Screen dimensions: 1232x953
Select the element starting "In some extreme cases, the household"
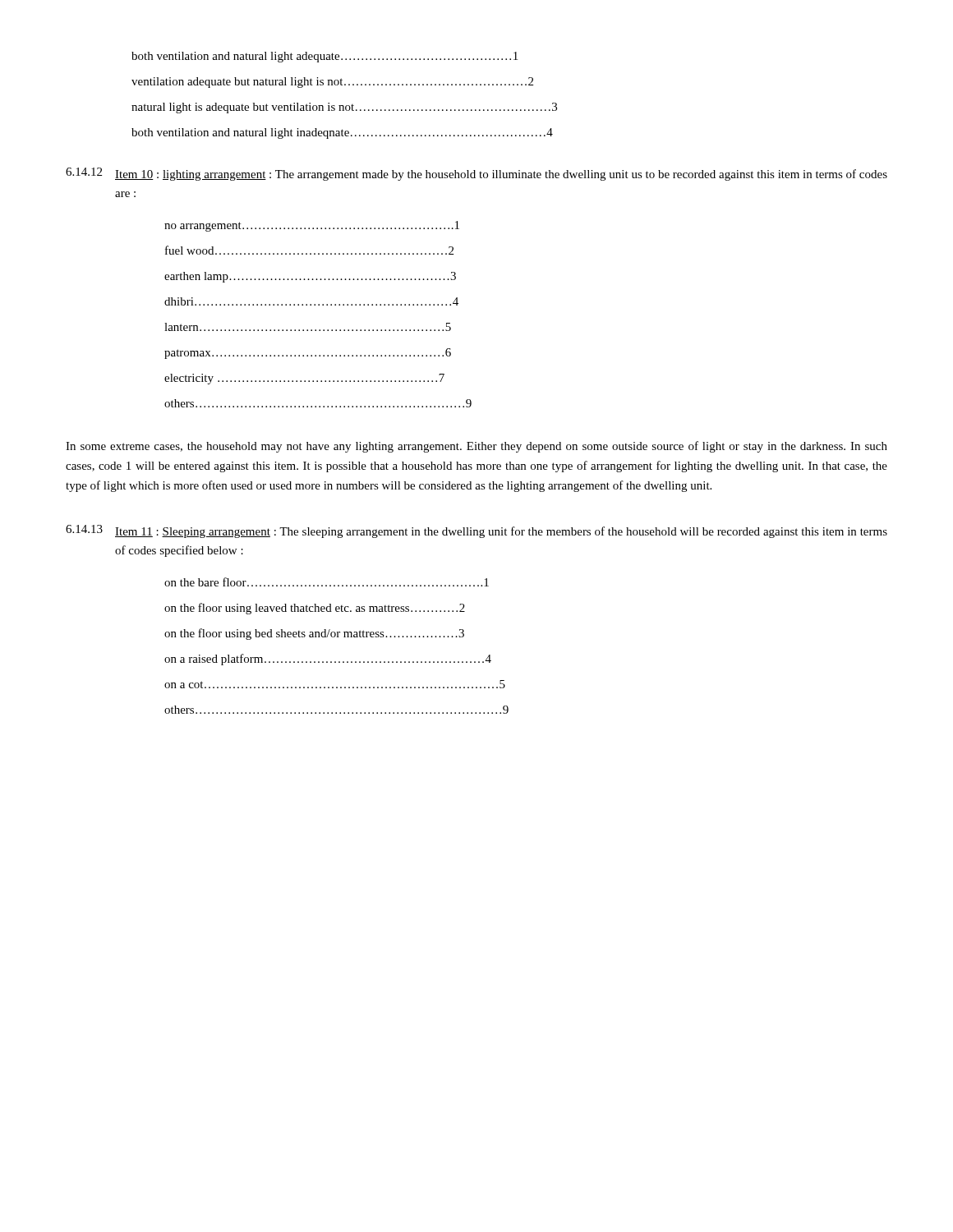click(476, 466)
